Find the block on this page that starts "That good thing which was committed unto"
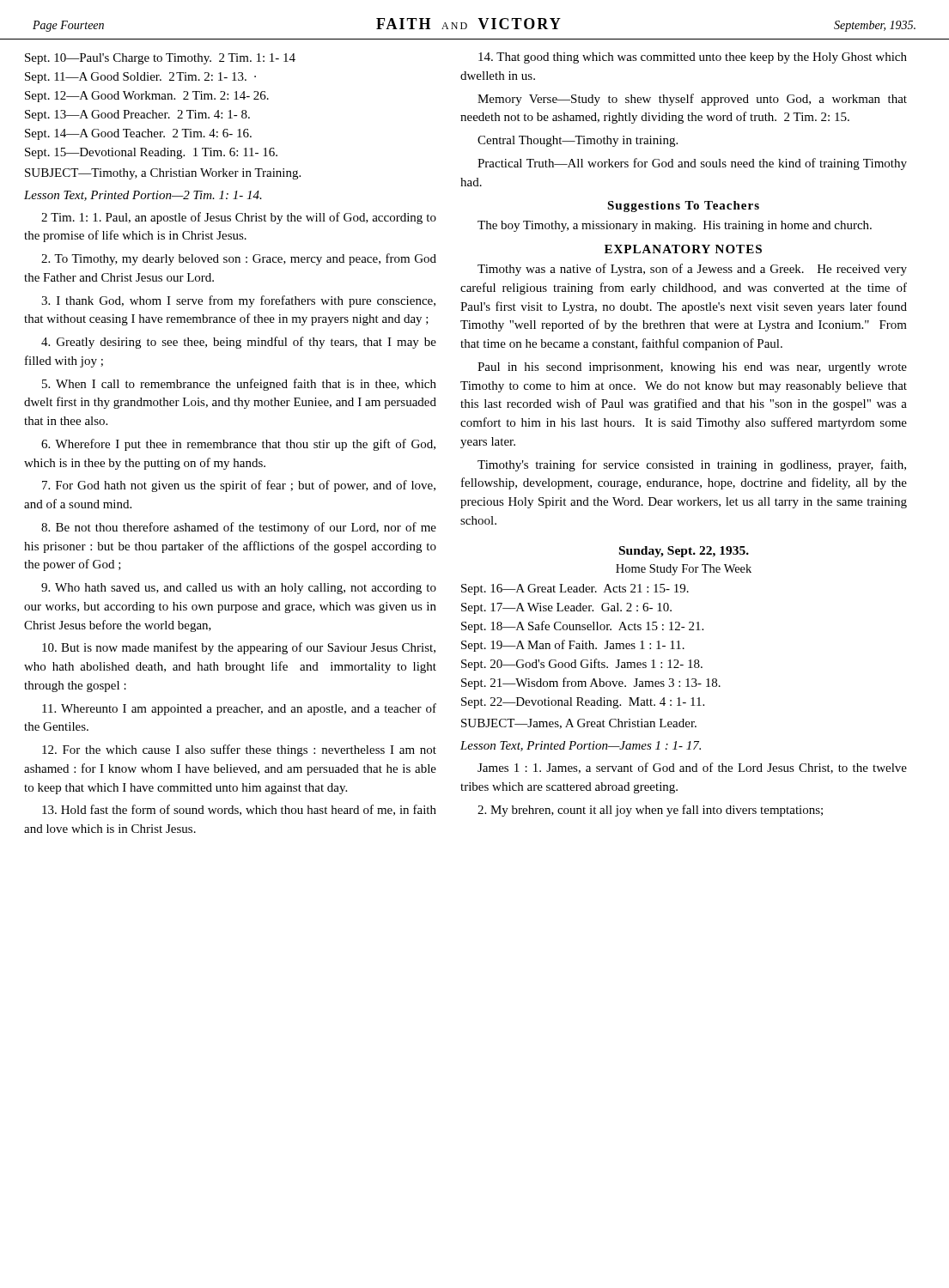The width and height of the screenshot is (949, 1288). tap(684, 66)
